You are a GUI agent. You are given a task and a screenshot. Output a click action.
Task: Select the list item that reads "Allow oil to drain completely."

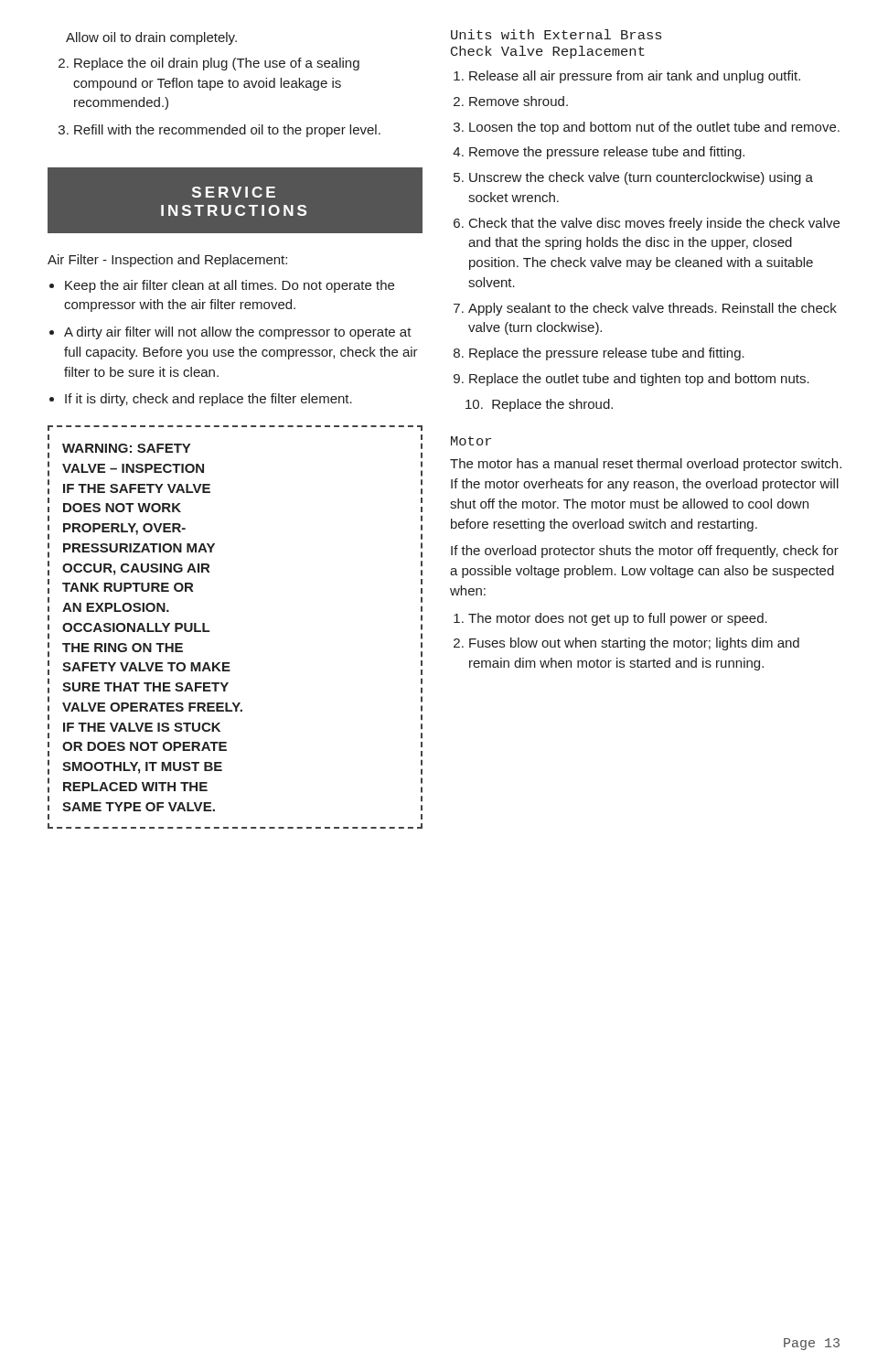point(152,37)
